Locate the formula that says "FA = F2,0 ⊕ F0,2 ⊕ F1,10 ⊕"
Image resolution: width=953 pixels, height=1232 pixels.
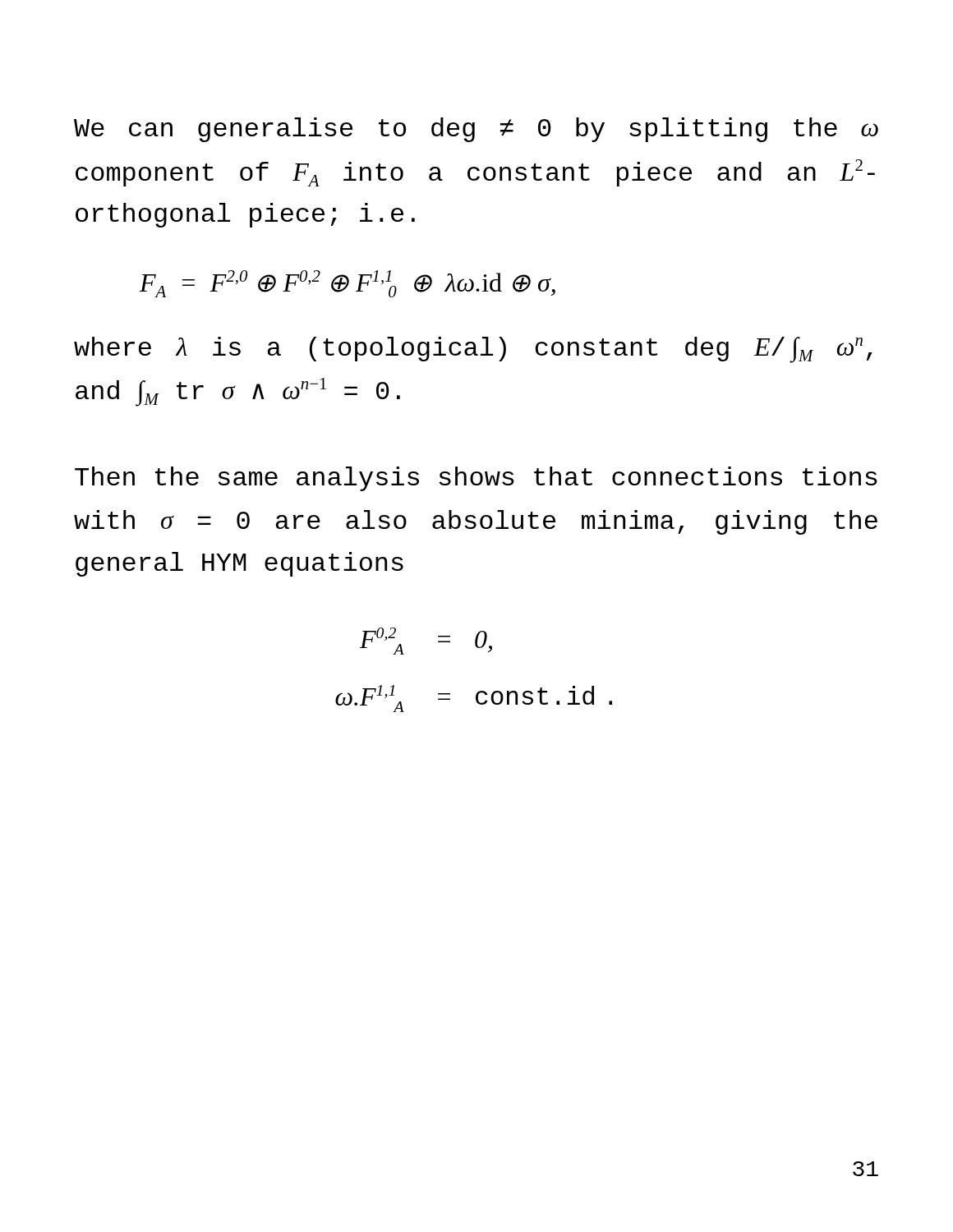pos(348,283)
